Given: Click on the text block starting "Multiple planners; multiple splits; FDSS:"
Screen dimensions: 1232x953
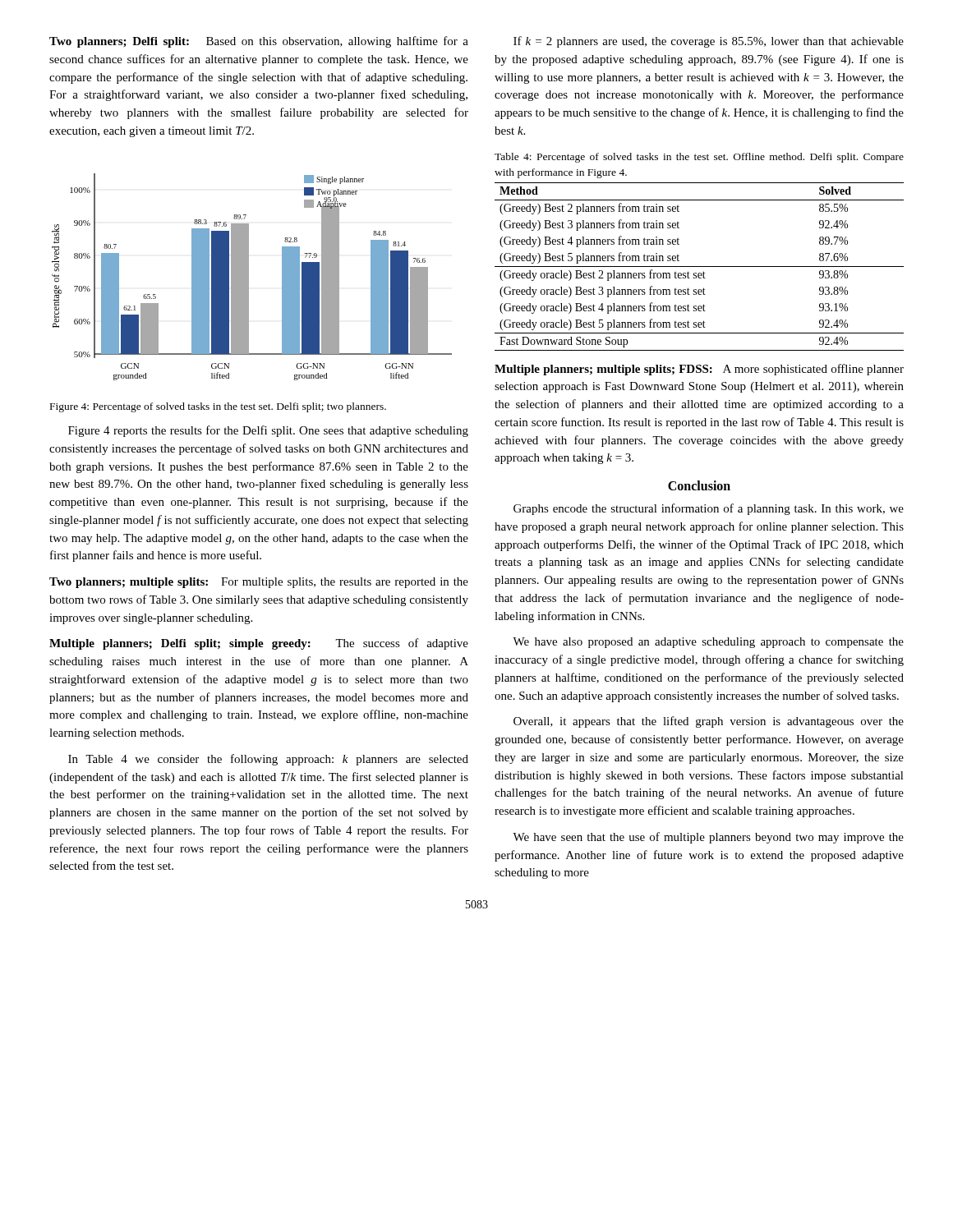Looking at the screenshot, I should tap(699, 414).
